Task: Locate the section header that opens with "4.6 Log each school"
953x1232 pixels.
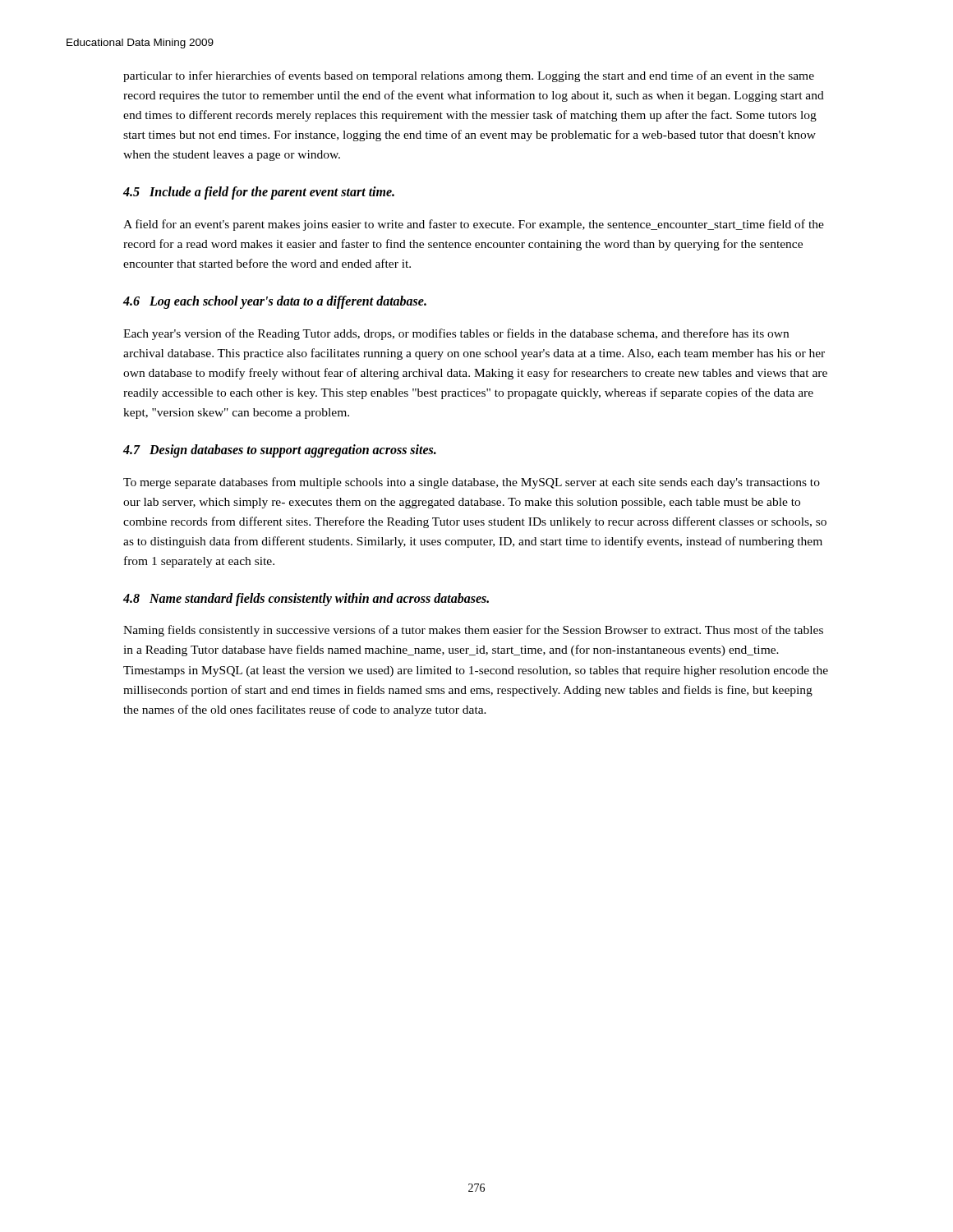Action: tap(275, 301)
